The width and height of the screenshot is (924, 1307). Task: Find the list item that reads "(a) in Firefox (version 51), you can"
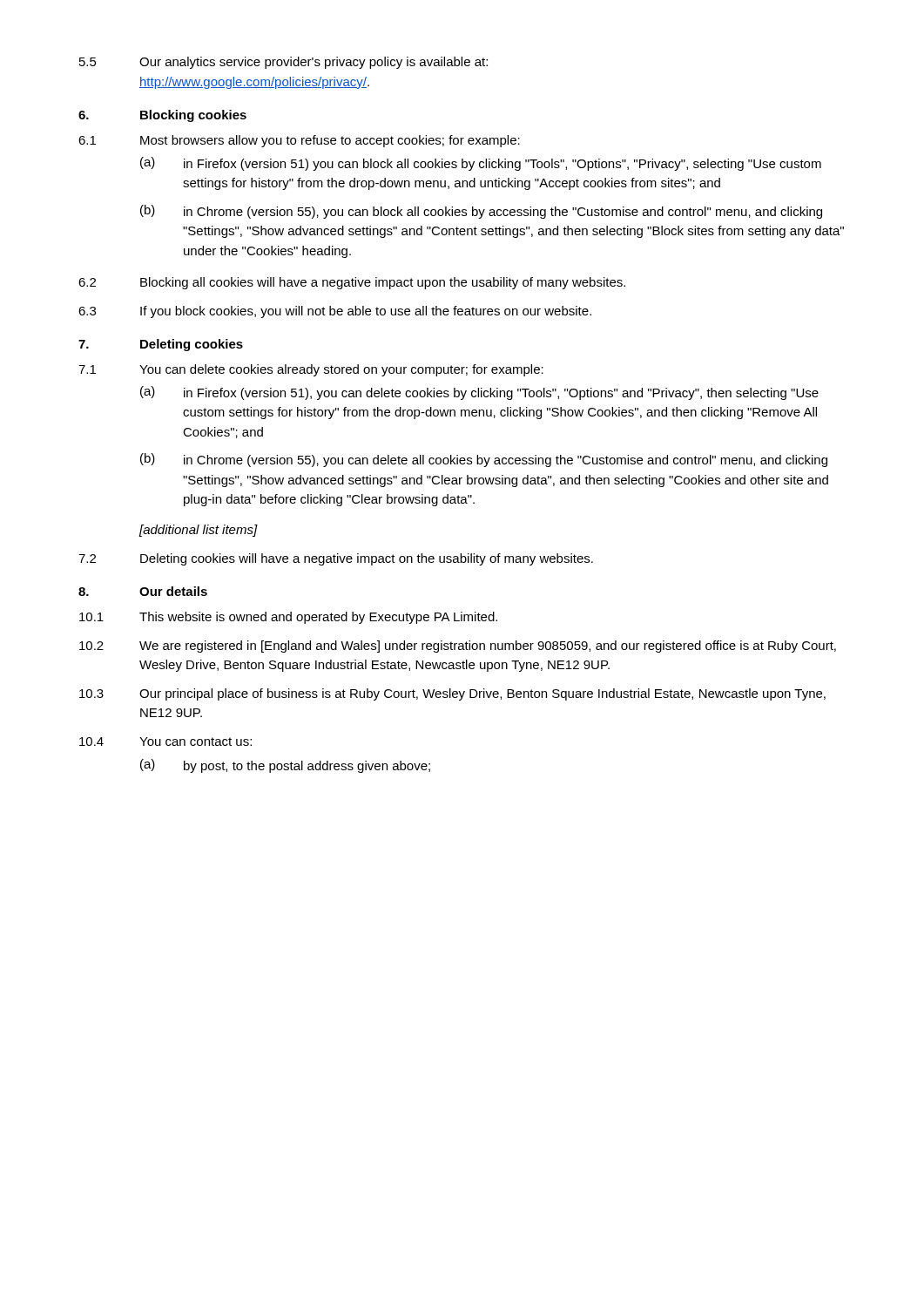(x=492, y=412)
